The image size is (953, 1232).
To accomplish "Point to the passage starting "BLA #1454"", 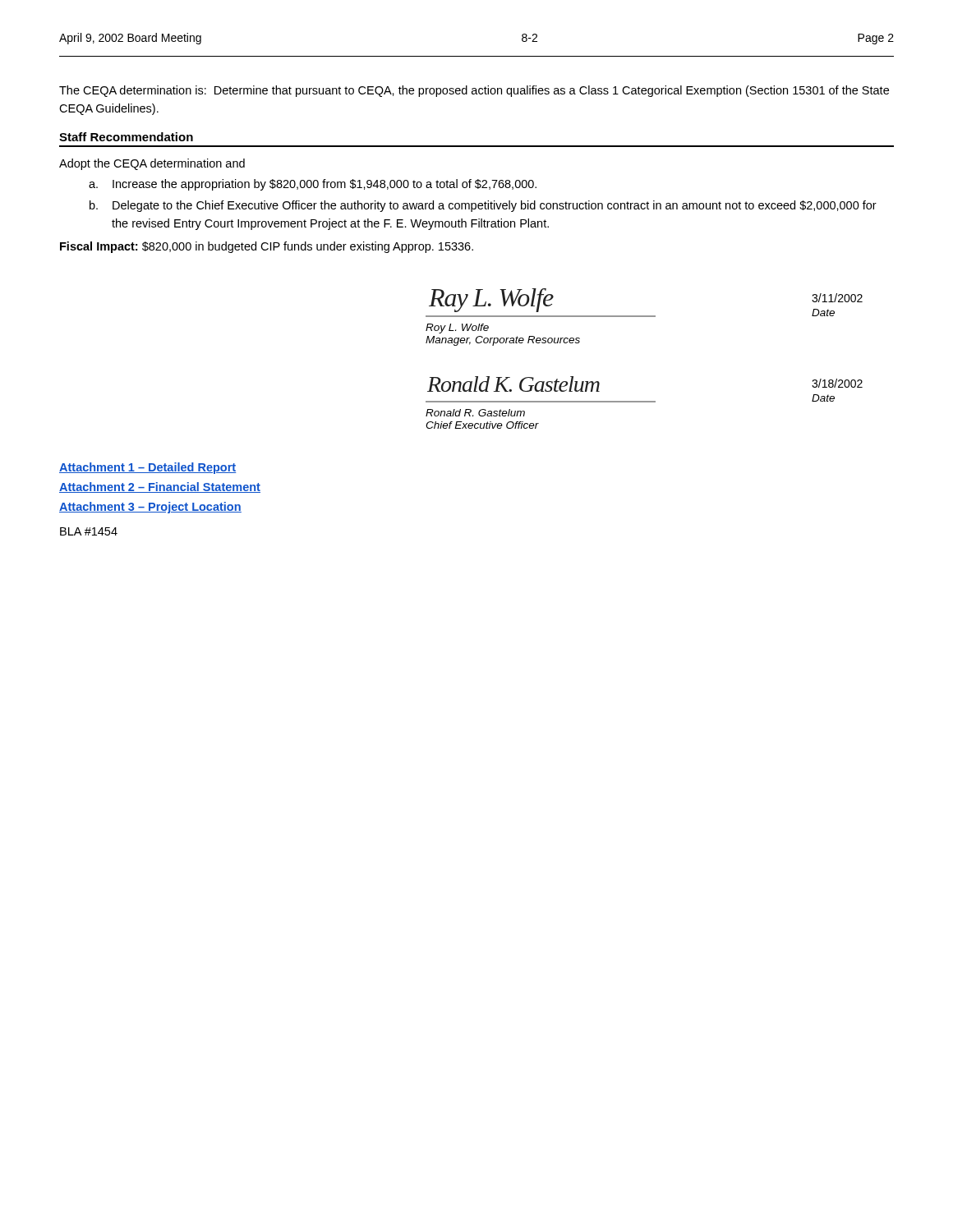I will tap(88, 532).
